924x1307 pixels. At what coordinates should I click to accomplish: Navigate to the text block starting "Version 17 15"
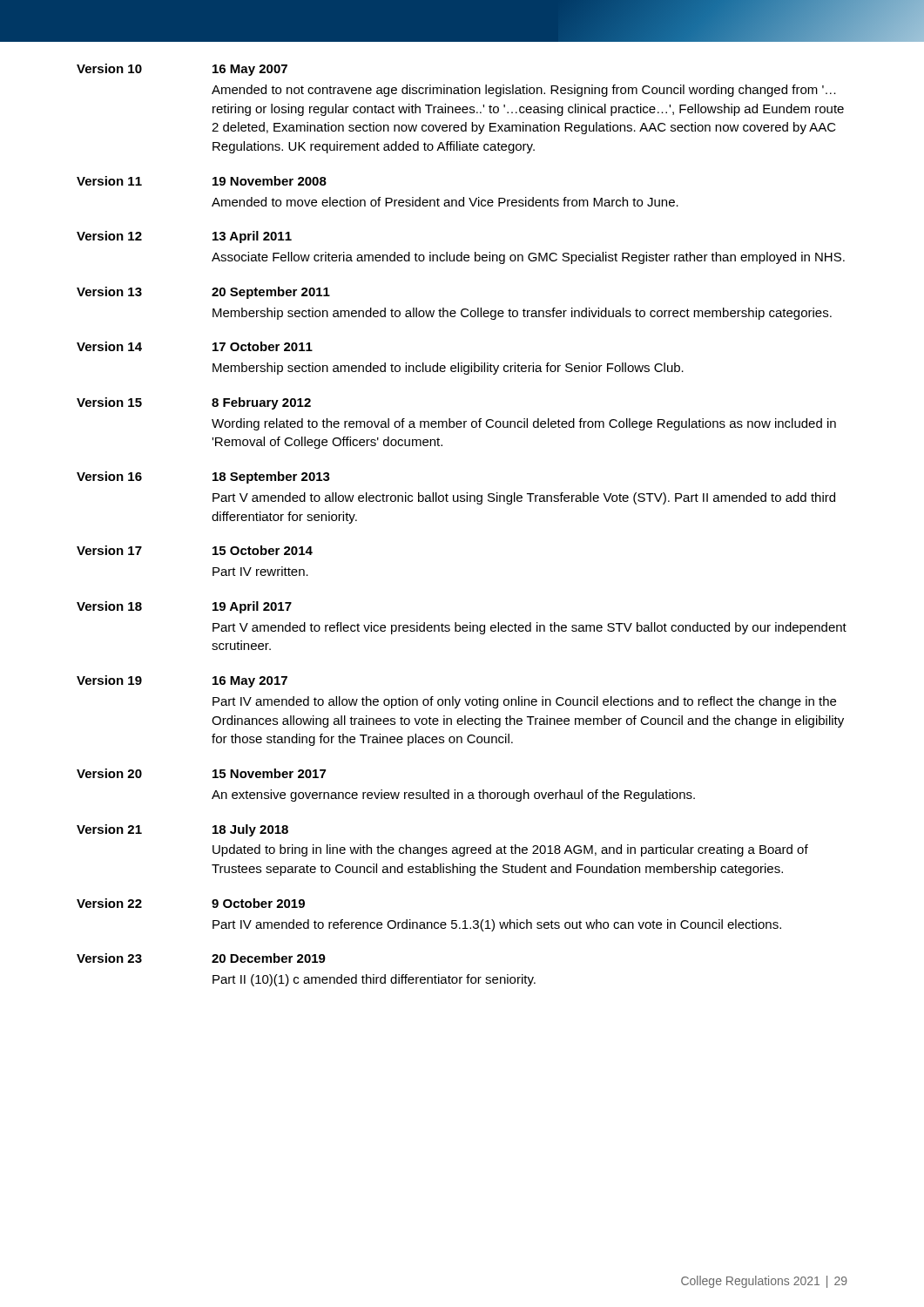click(112, 549)
